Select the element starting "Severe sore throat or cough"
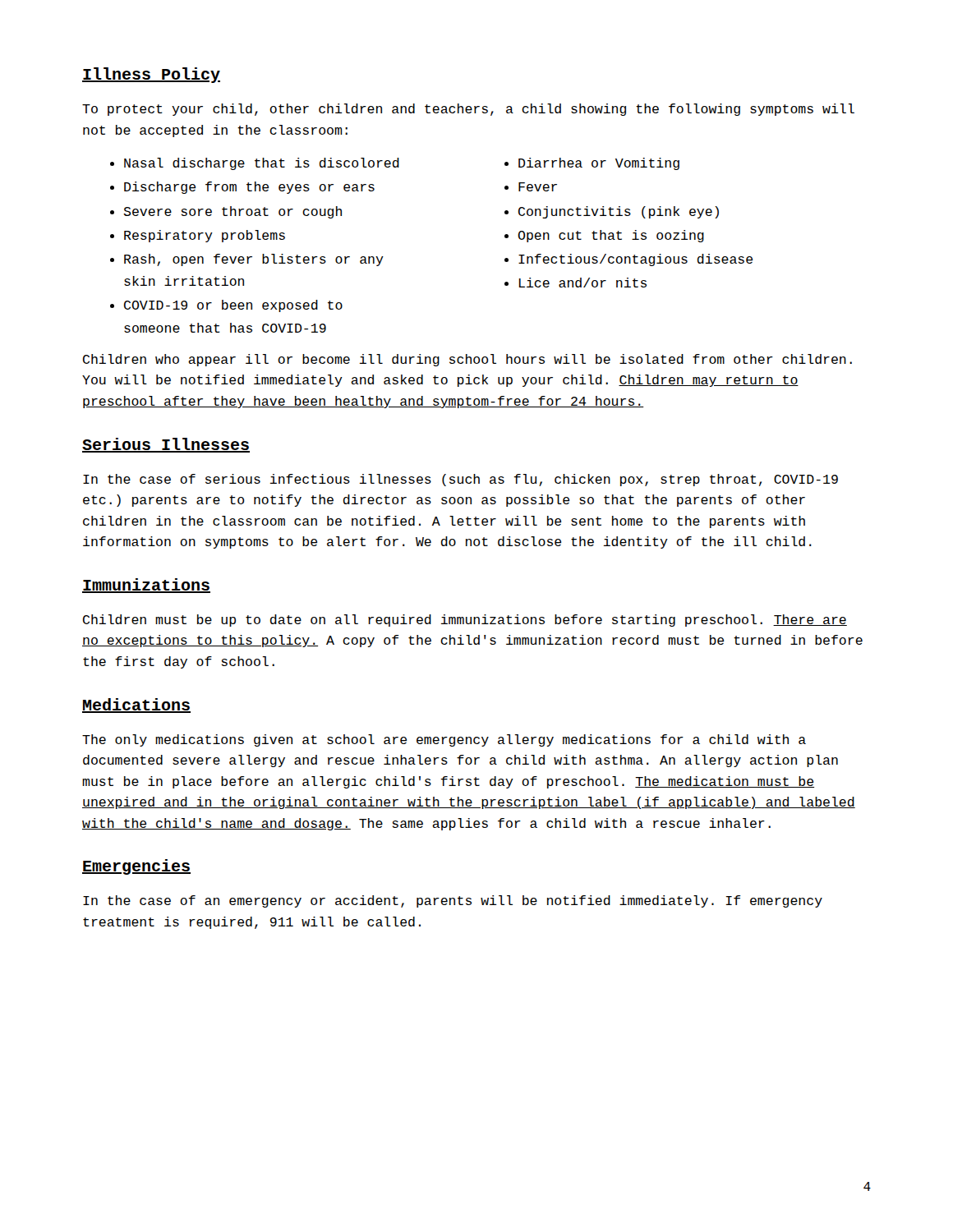The height and width of the screenshot is (1232, 953). coord(233,212)
